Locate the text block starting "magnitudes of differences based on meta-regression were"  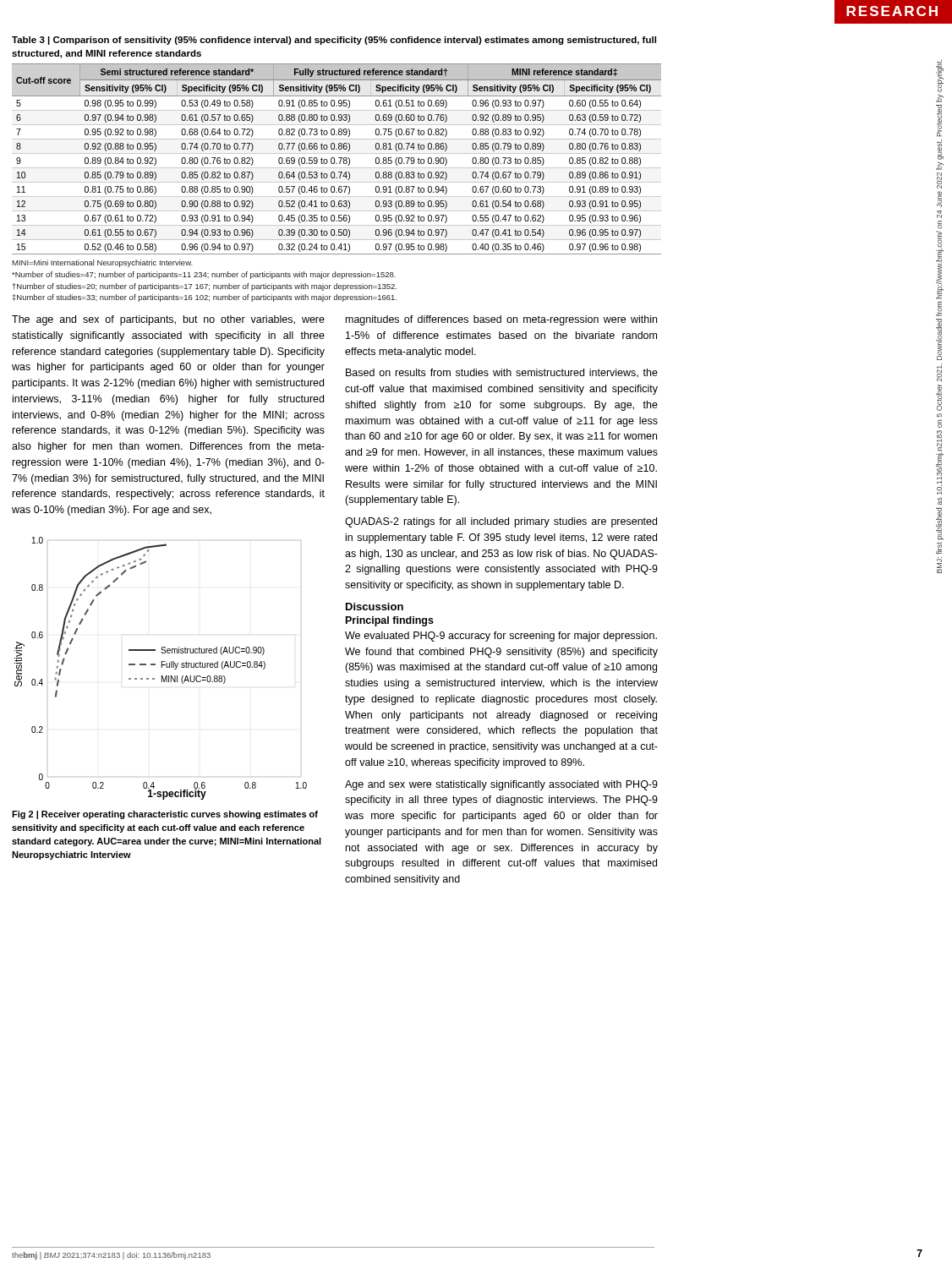point(501,335)
